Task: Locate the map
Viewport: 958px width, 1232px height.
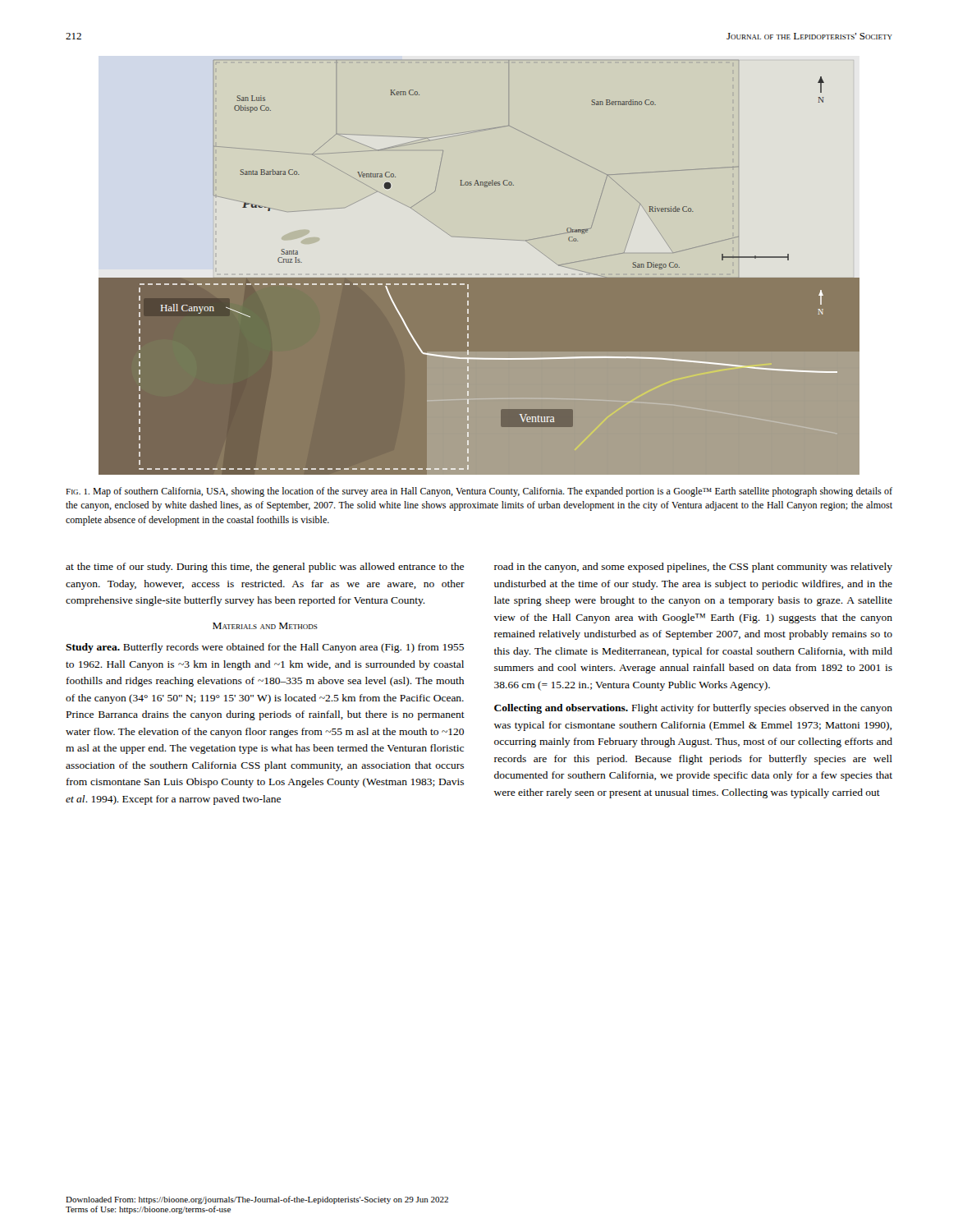Action: (479, 267)
